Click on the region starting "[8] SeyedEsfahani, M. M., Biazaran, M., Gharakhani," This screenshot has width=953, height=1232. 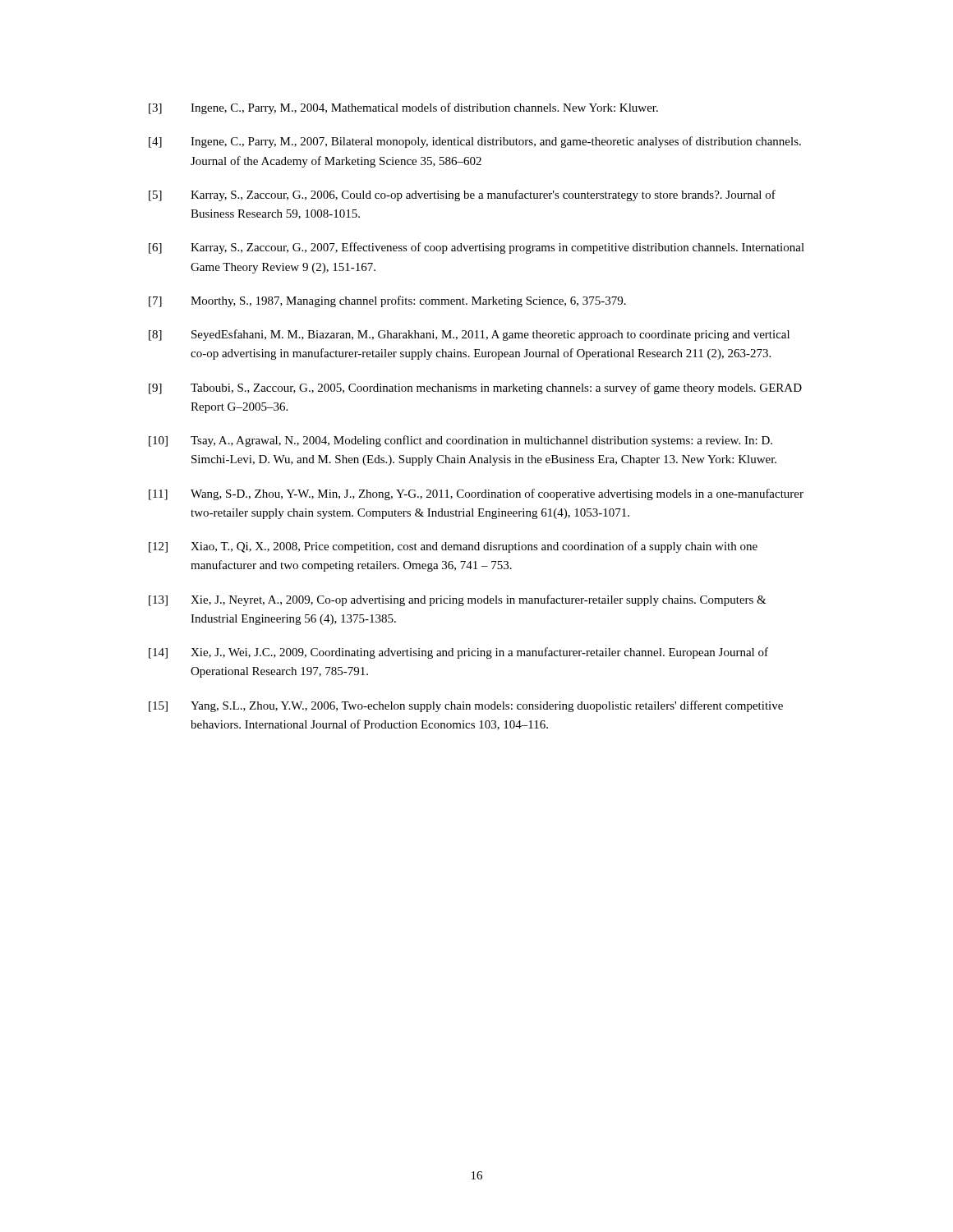click(476, 344)
